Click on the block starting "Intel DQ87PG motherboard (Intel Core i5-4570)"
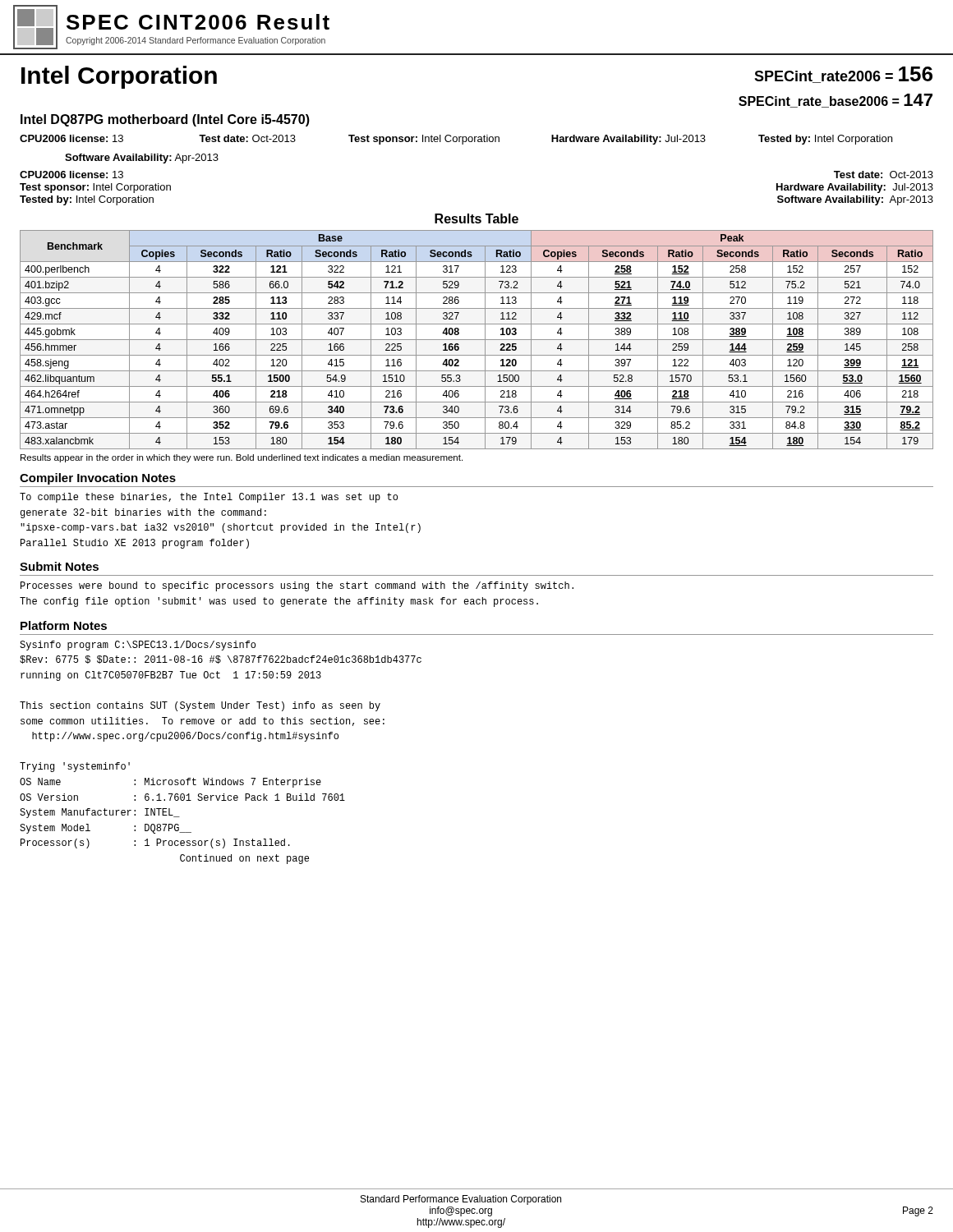This screenshot has width=953, height=1232. (165, 120)
